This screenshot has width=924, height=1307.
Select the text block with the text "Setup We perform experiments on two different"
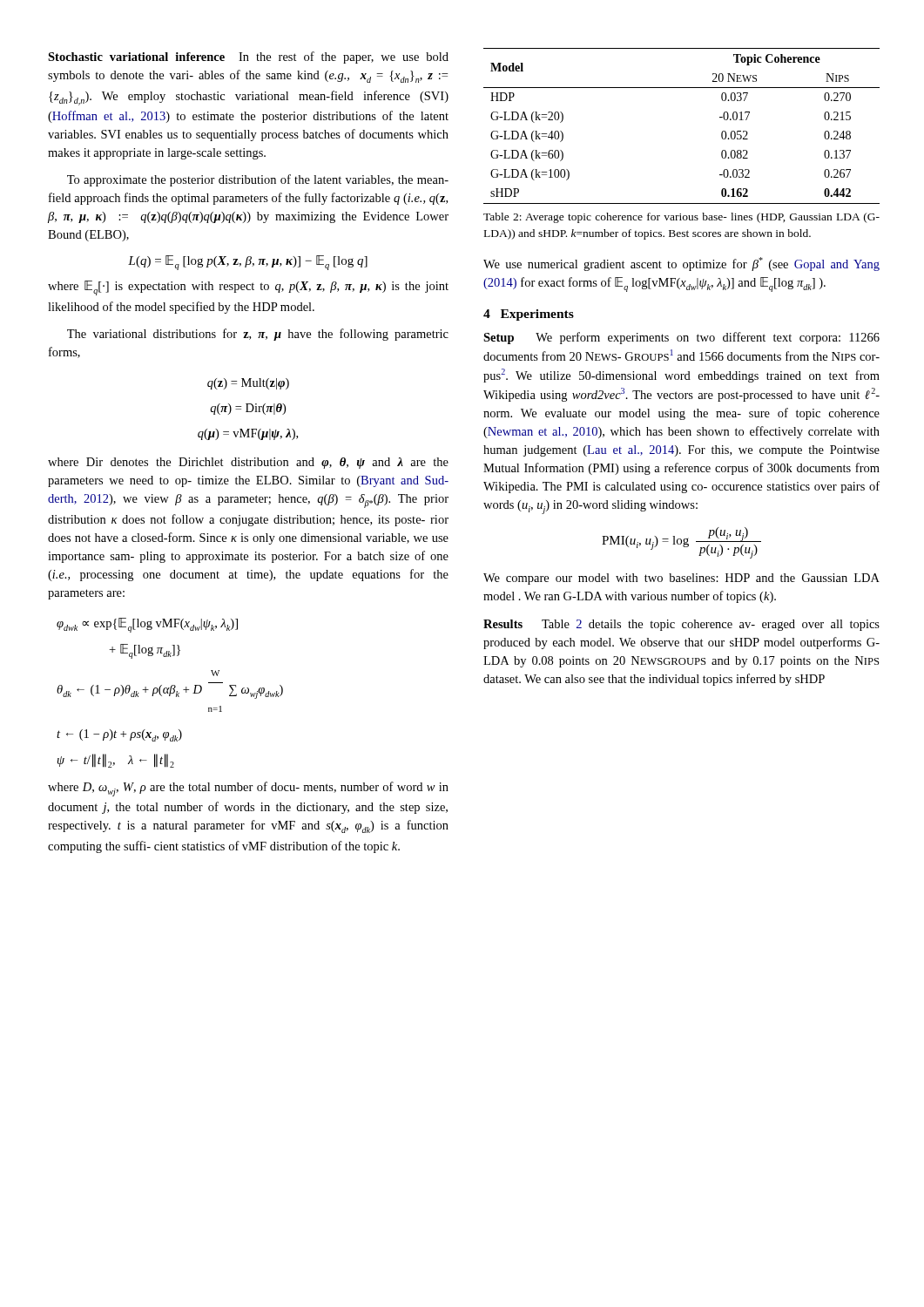click(x=681, y=422)
